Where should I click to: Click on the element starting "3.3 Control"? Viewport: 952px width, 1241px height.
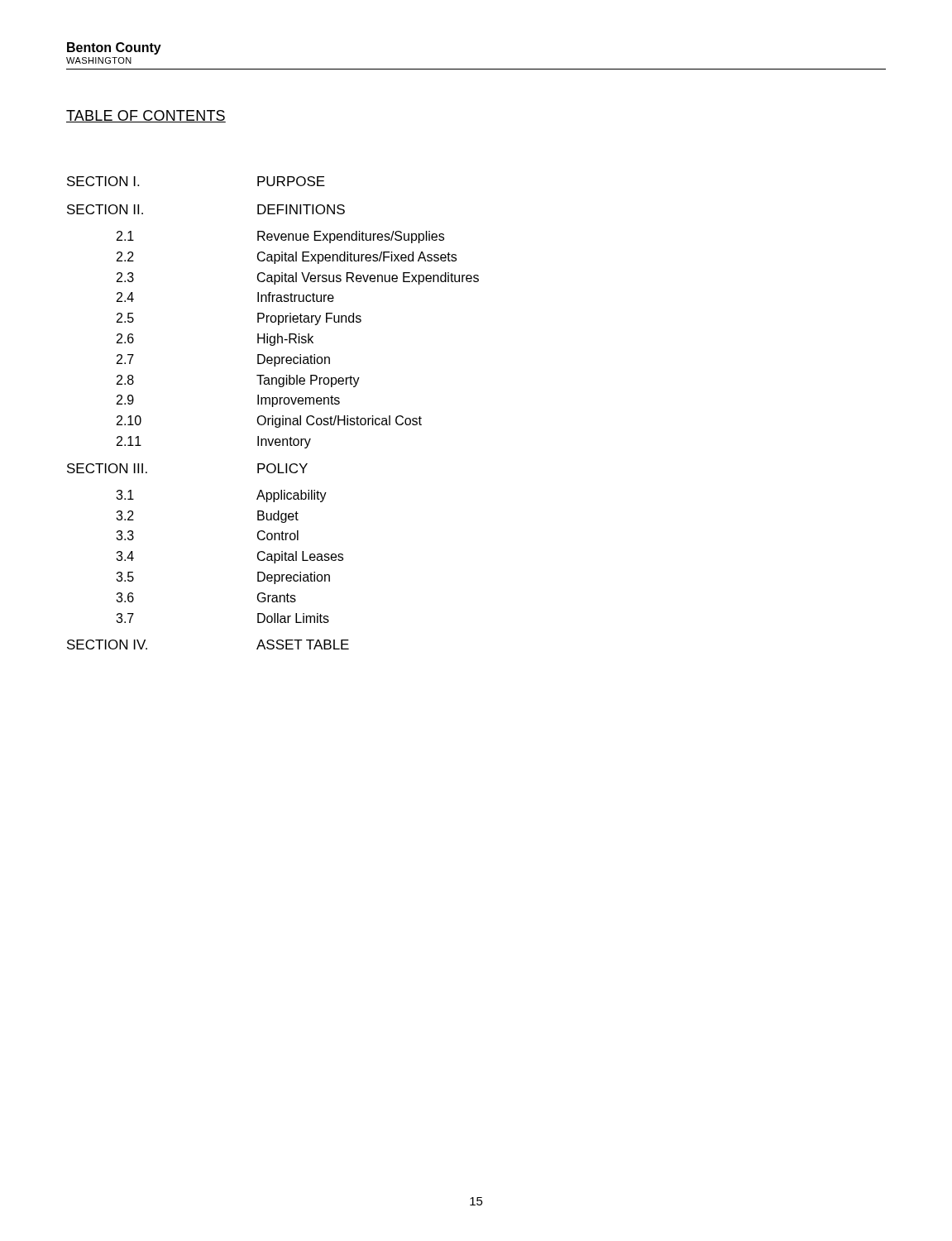119,535
